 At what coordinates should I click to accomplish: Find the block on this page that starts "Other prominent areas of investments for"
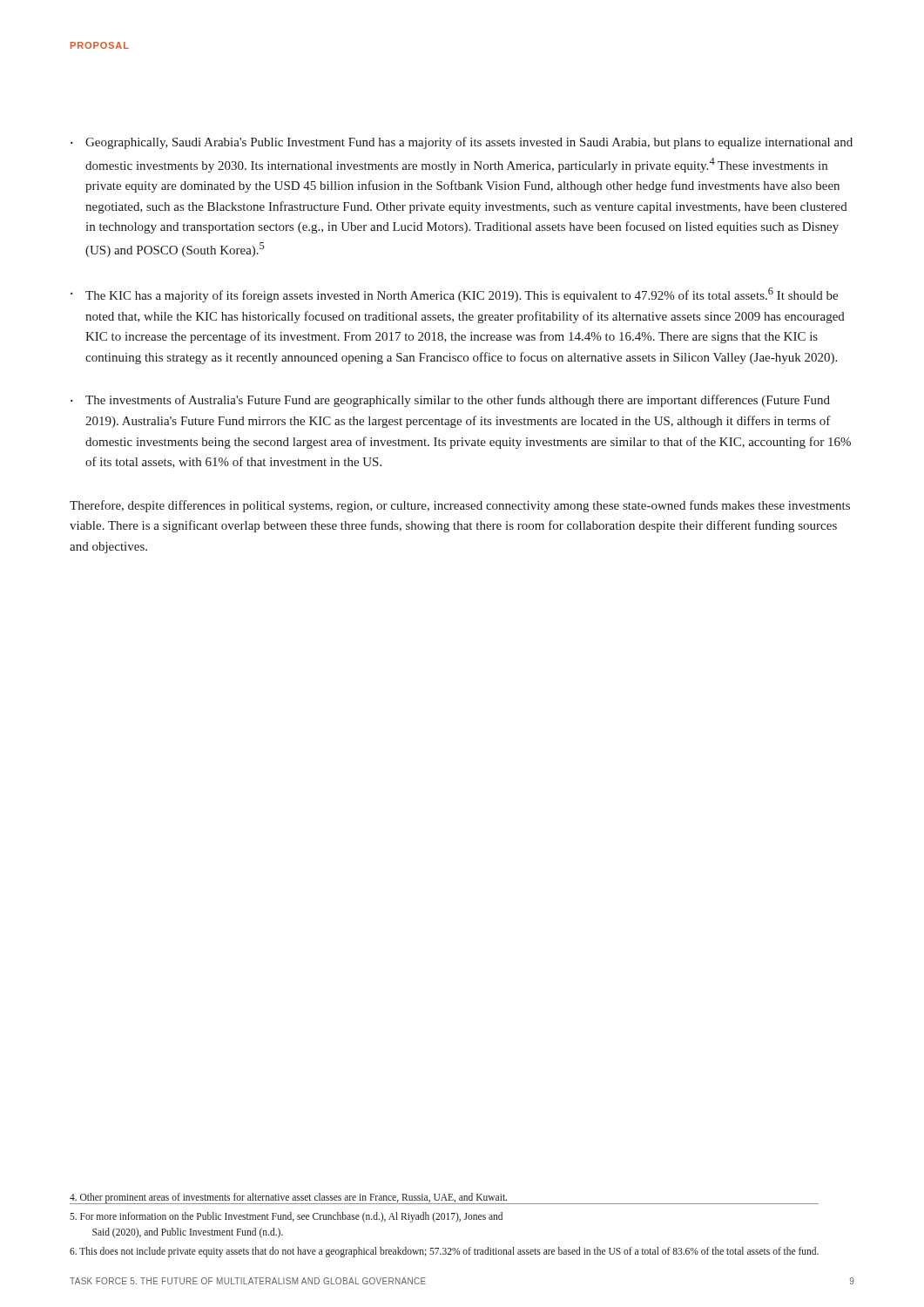coord(289,1197)
